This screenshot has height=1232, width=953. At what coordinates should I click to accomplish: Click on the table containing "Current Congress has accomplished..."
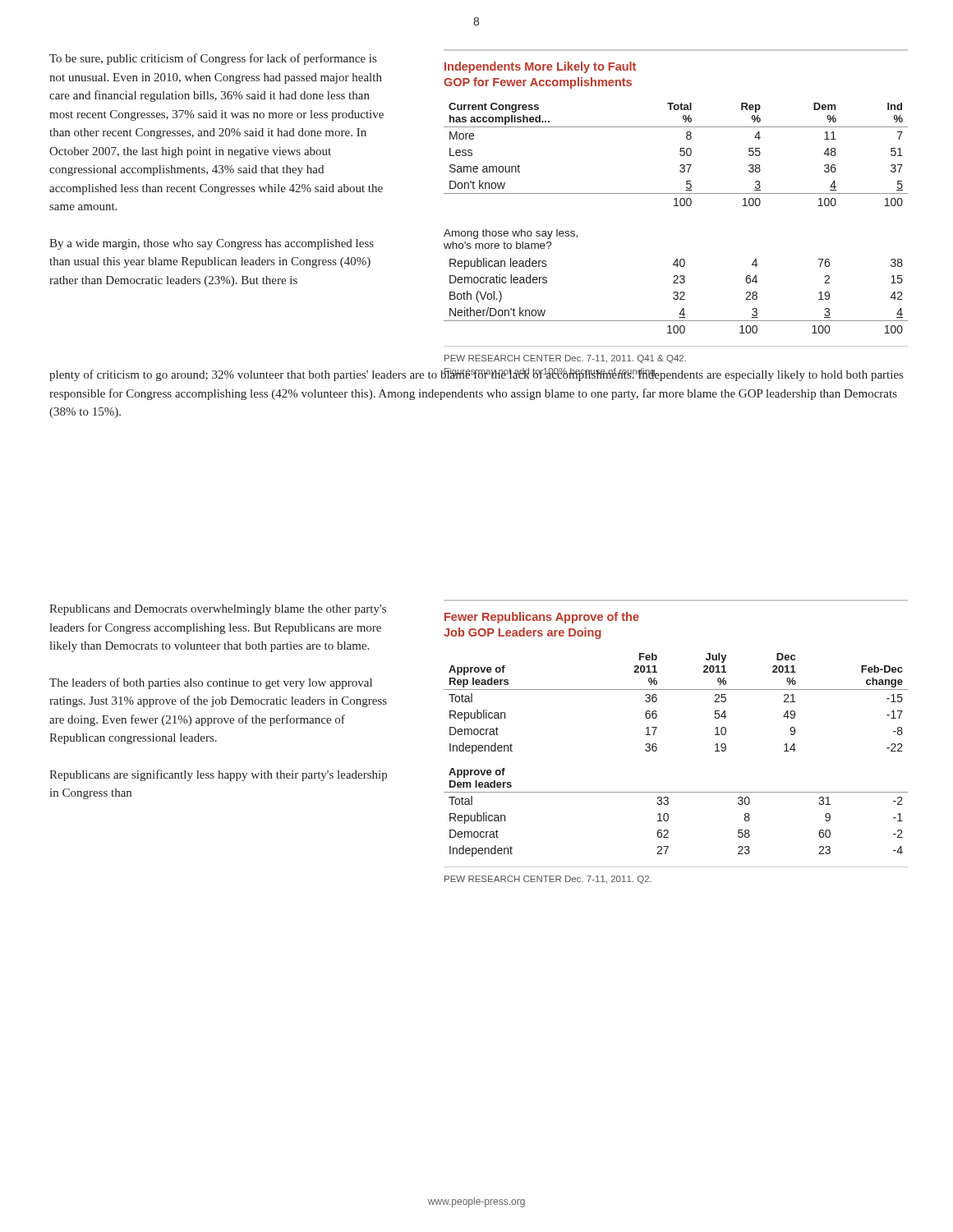click(x=676, y=214)
